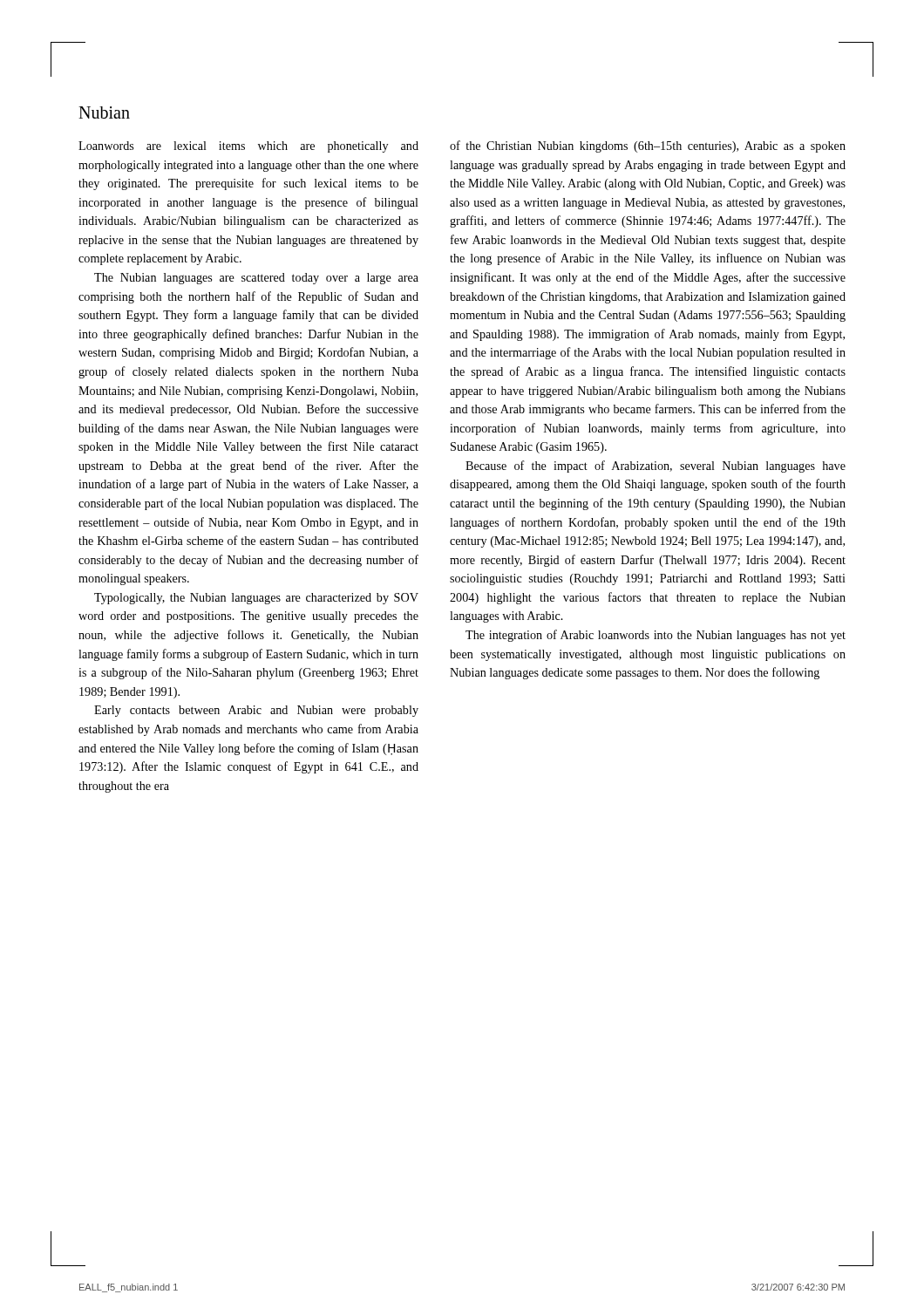This screenshot has height=1308, width=924.
Task: Find the text block containing "of the Christian Nubian kingdoms"
Action: [x=648, y=410]
